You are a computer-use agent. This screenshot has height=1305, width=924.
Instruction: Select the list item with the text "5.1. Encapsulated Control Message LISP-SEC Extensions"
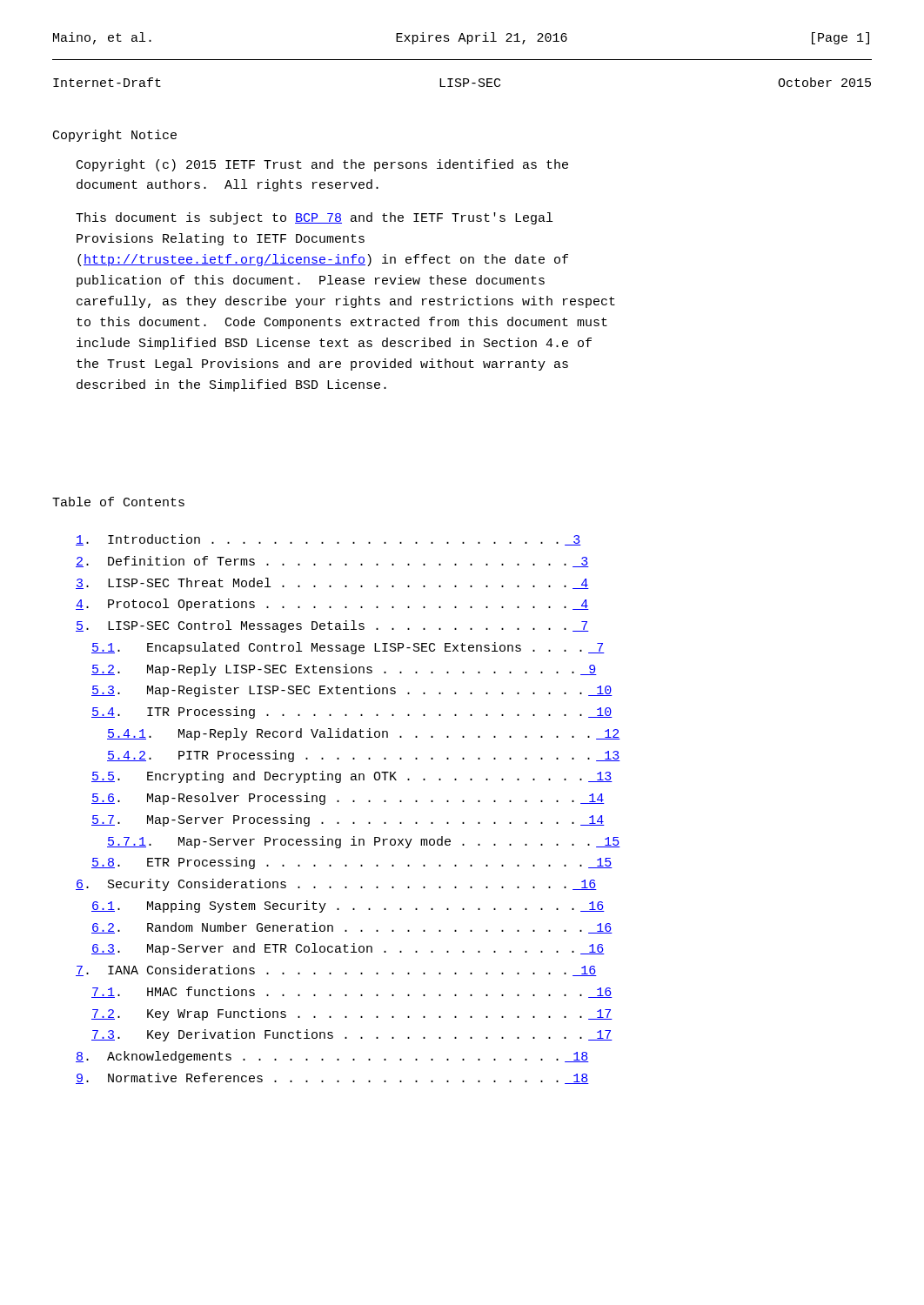(x=328, y=649)
